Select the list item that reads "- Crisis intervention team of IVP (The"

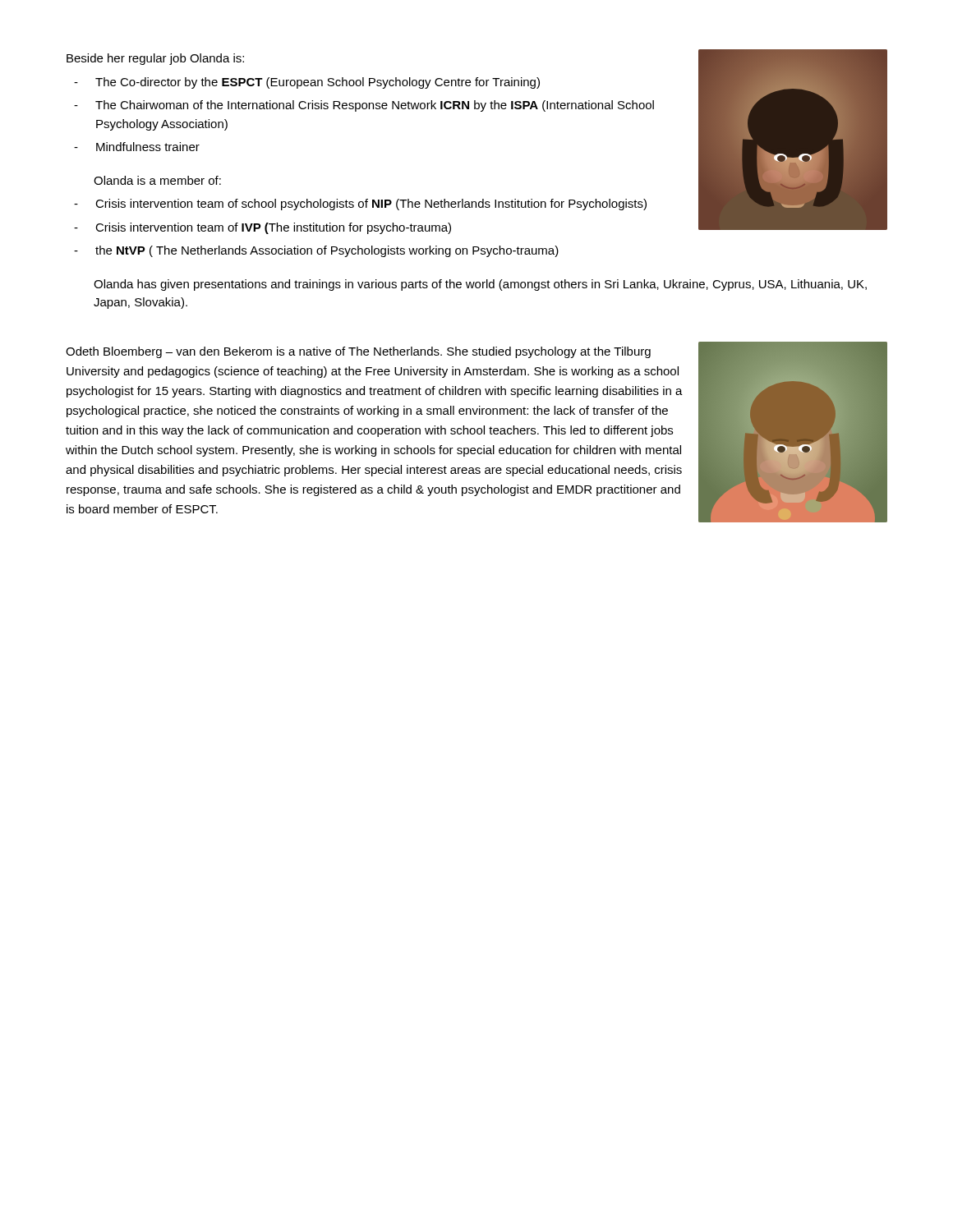click(x=374, y=227)
